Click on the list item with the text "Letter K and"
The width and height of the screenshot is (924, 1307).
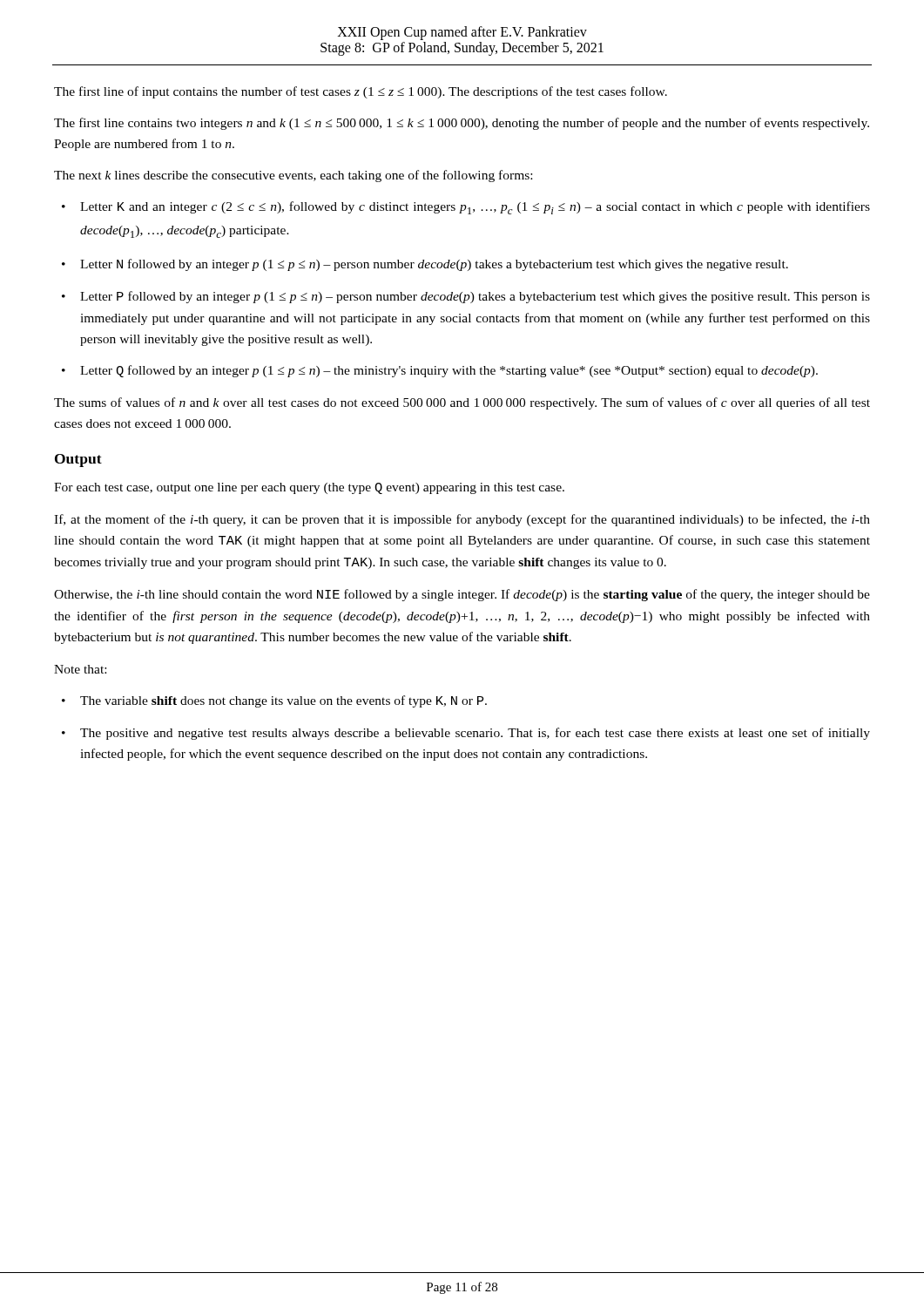[475, 220]
